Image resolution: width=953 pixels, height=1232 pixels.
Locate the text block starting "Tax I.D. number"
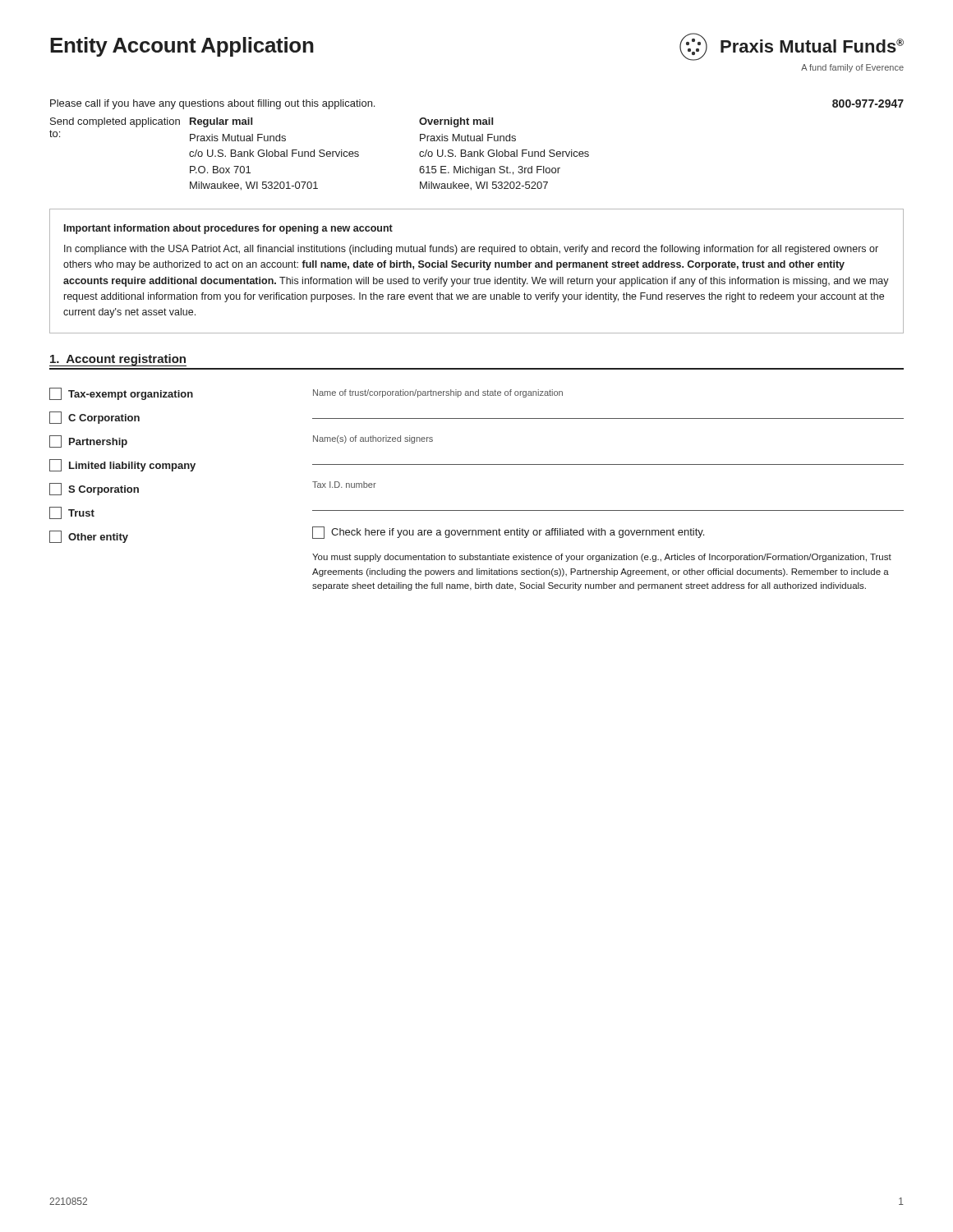344,485
